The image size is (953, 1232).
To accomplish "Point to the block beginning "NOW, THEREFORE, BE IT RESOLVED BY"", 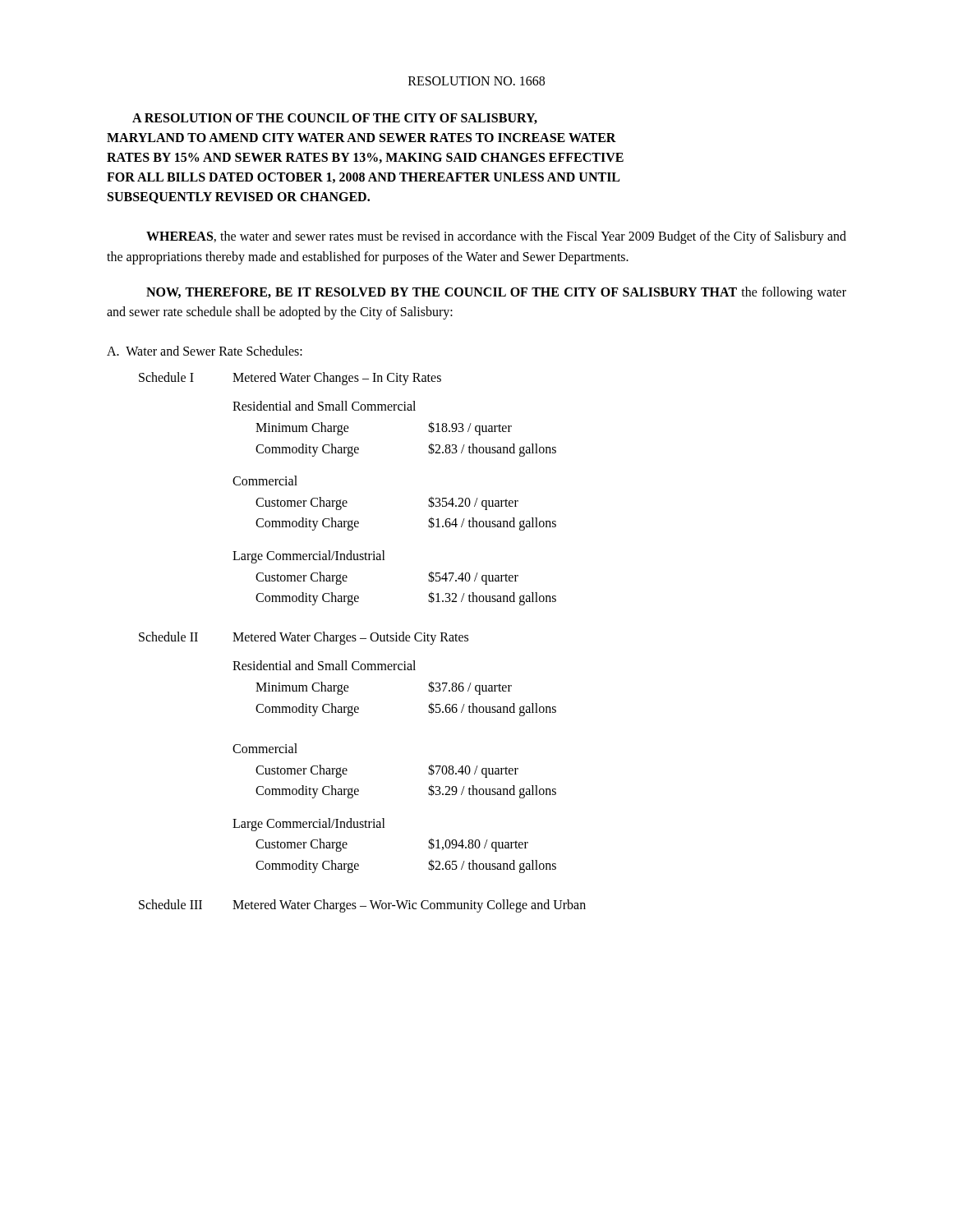I will pyautogui.click(x=476, y=302).
